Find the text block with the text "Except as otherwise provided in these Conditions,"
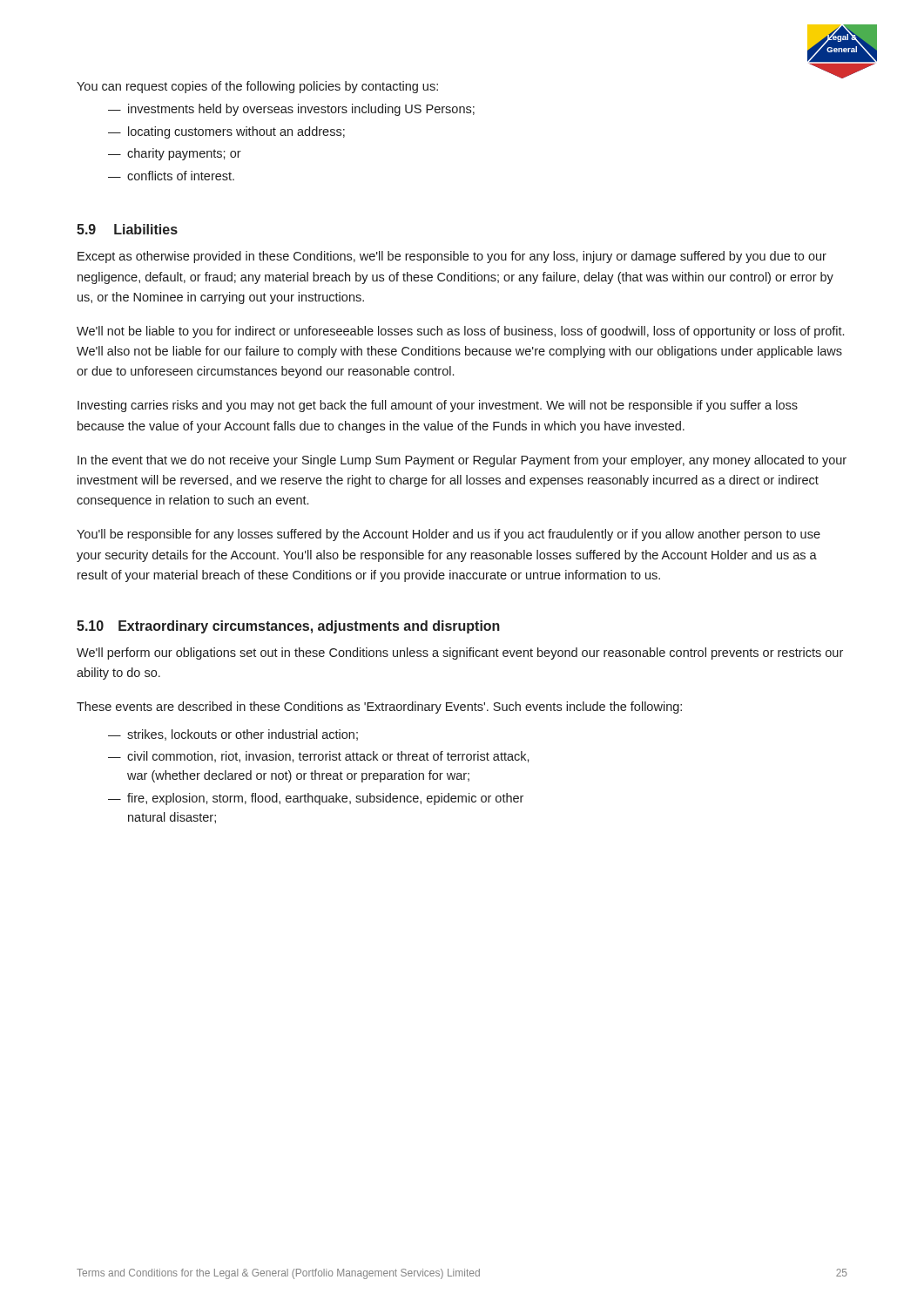The width and height of the screenshot is (924, 1307). pyautogui.click(x=455, y=277)
